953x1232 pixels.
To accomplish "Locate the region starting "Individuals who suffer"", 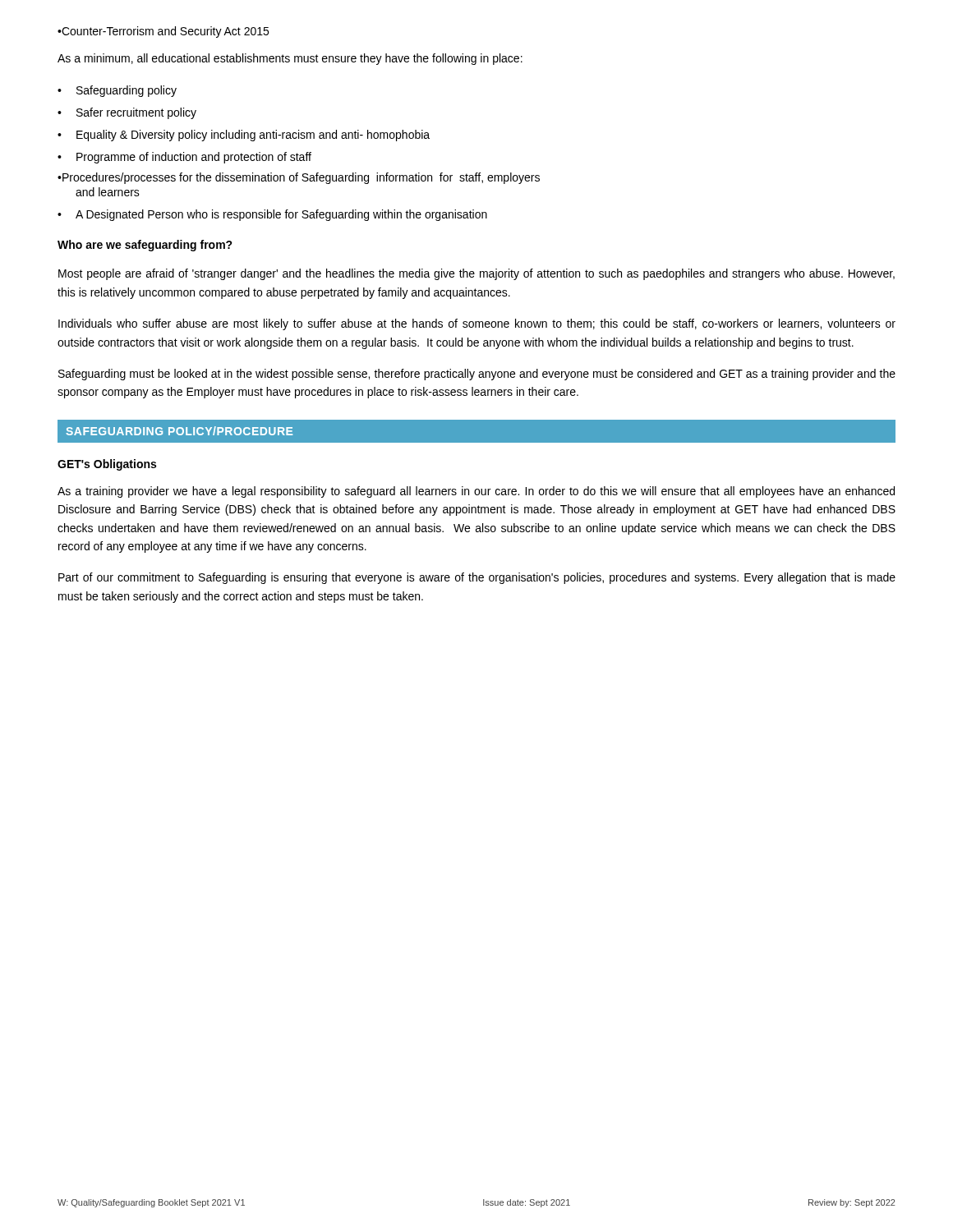I will 476,333.
